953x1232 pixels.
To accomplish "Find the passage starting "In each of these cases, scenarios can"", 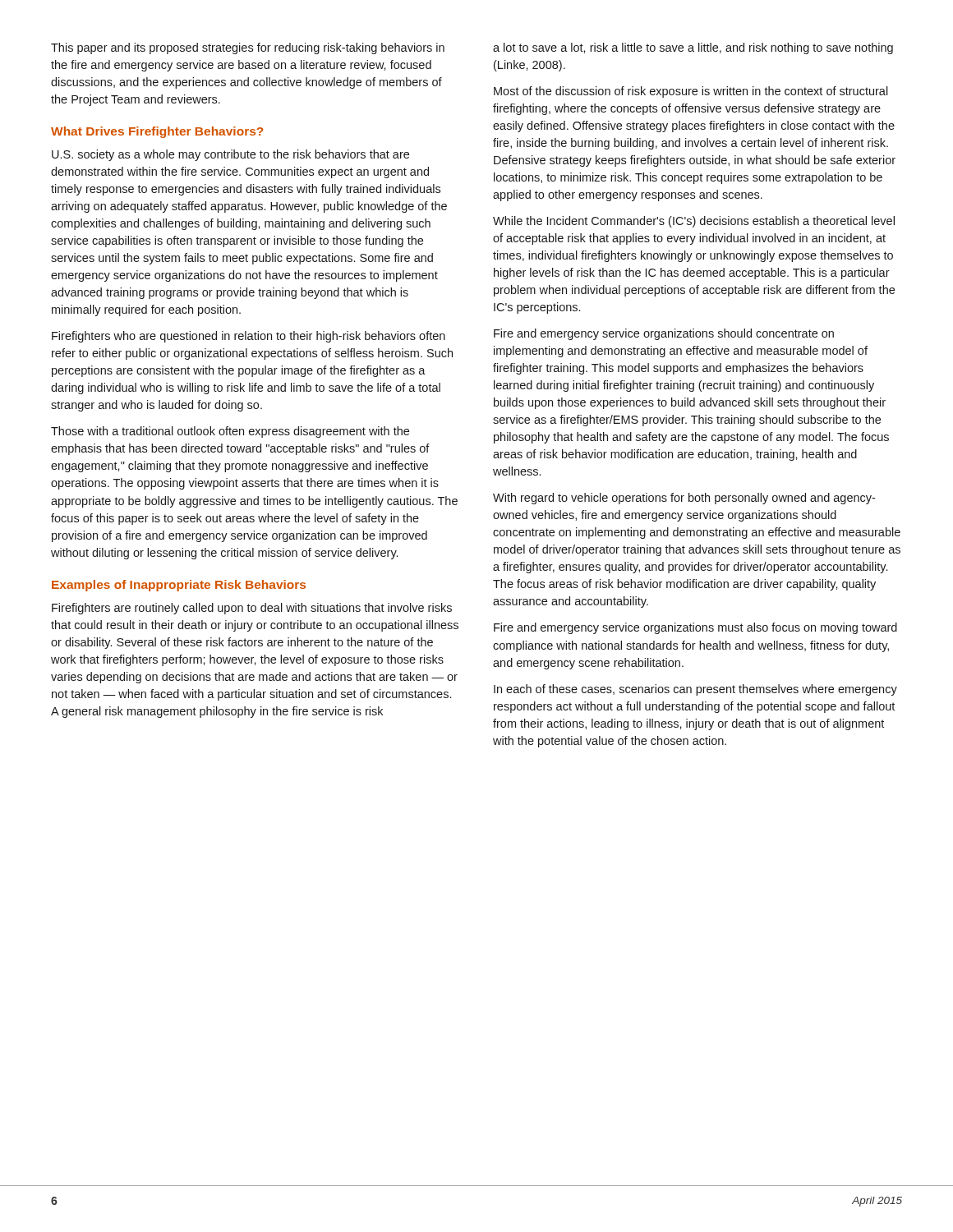I will [698, 715].
